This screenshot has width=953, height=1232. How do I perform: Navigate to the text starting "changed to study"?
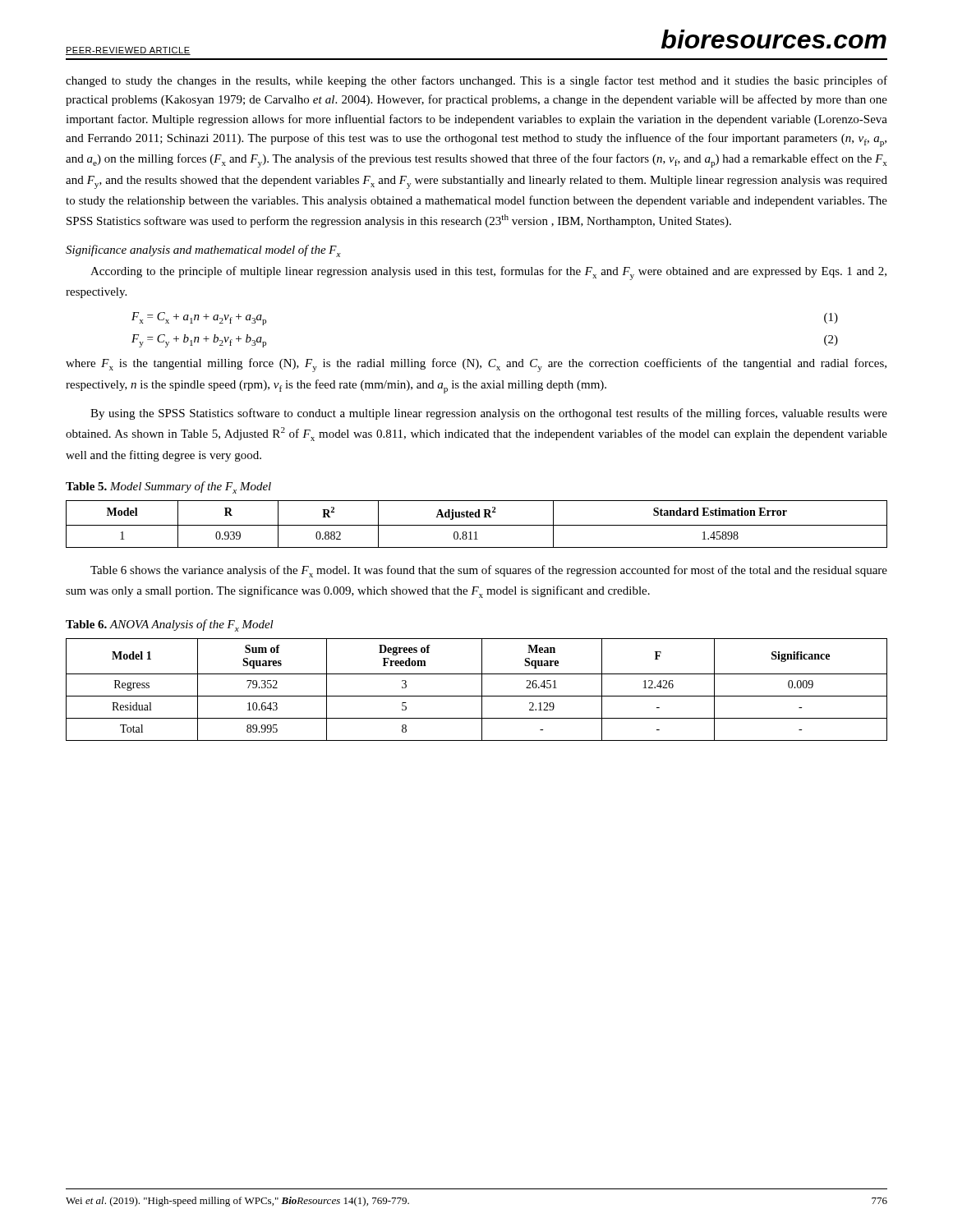[476, 151]
